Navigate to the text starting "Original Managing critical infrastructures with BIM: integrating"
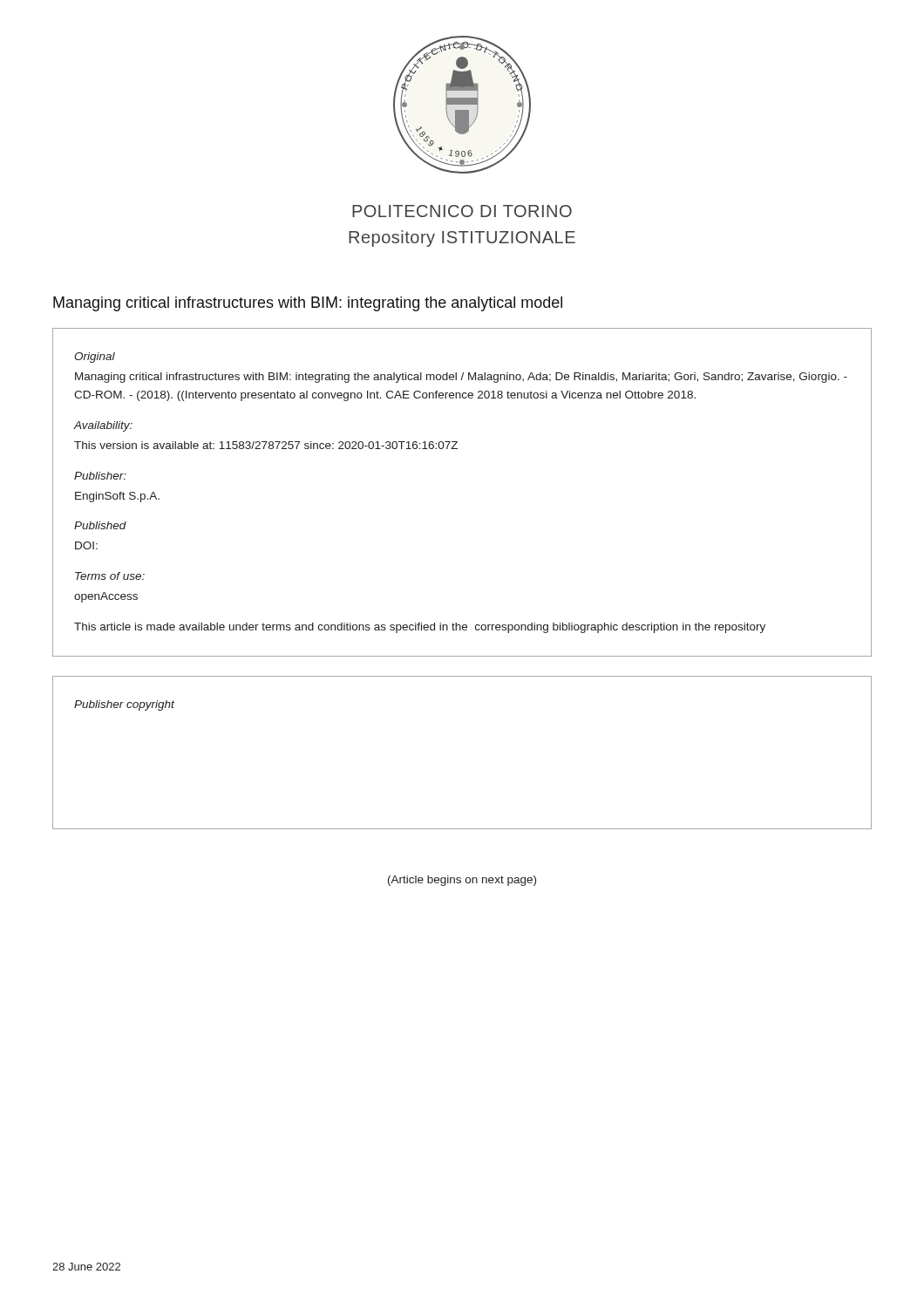924x1308 pixels. click(x=95, y=358)
